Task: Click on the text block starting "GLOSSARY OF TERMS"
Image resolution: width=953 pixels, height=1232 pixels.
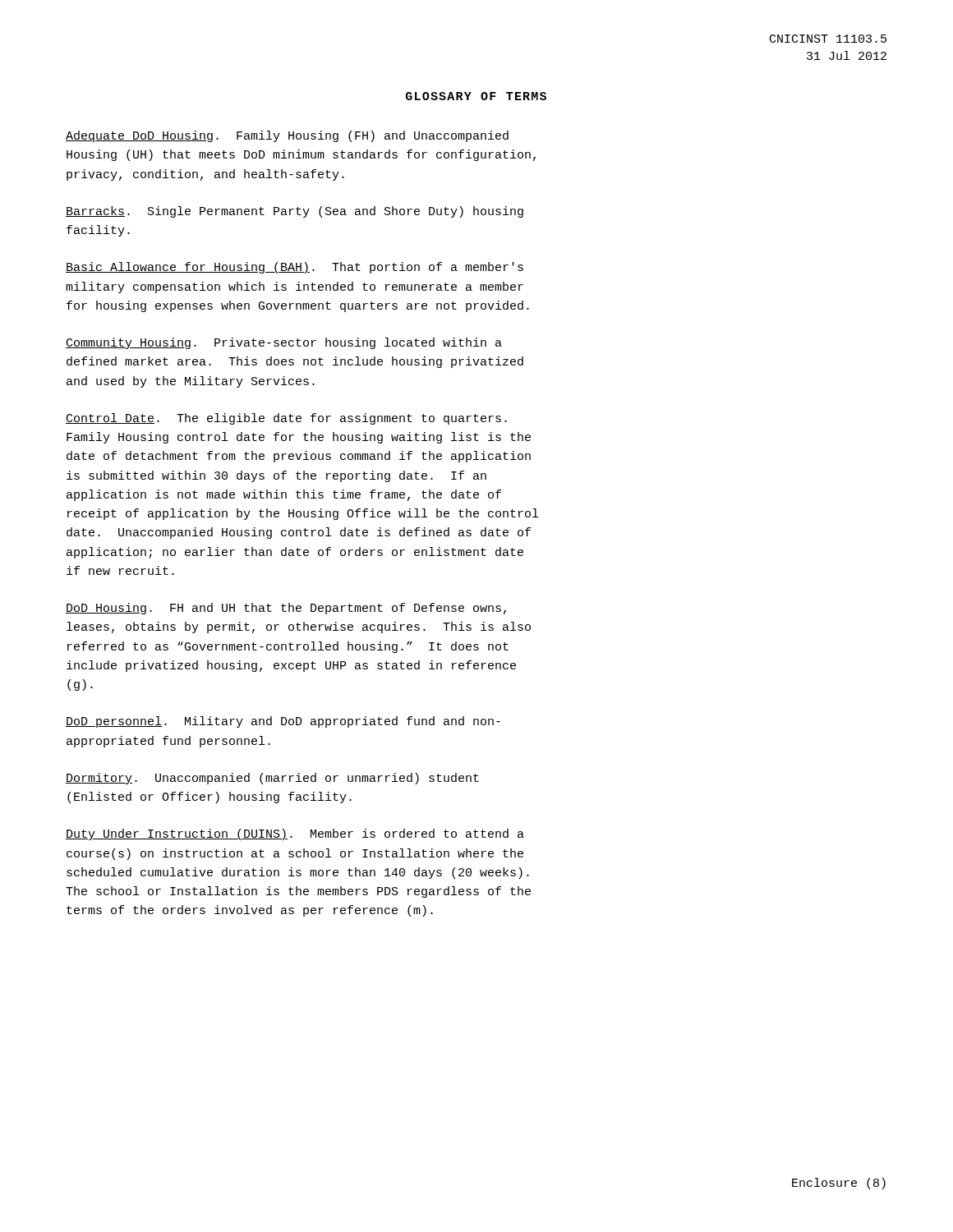Action: coord(476,97)
